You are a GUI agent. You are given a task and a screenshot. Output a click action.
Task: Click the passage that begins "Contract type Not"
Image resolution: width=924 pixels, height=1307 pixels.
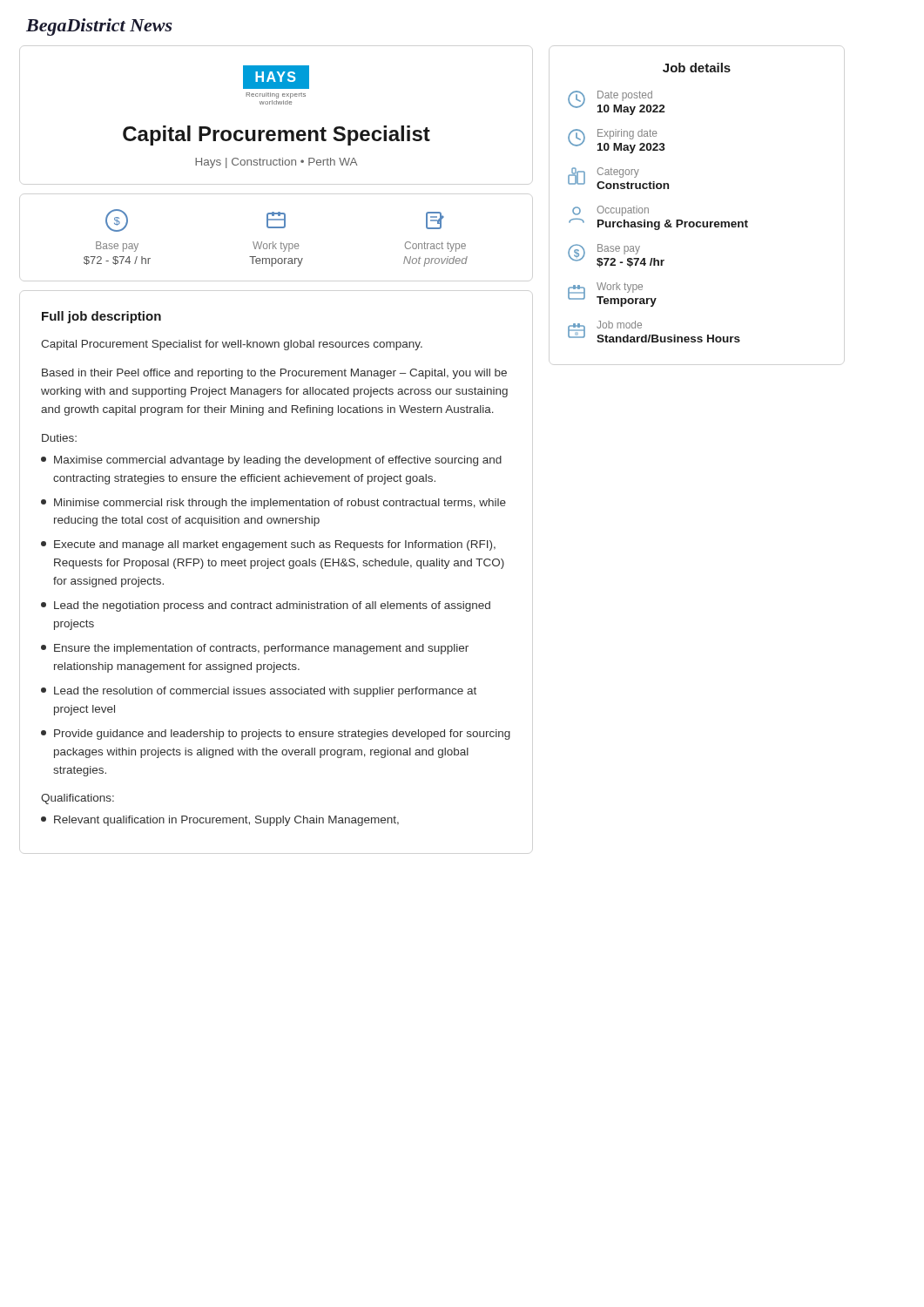pos(435,237)
